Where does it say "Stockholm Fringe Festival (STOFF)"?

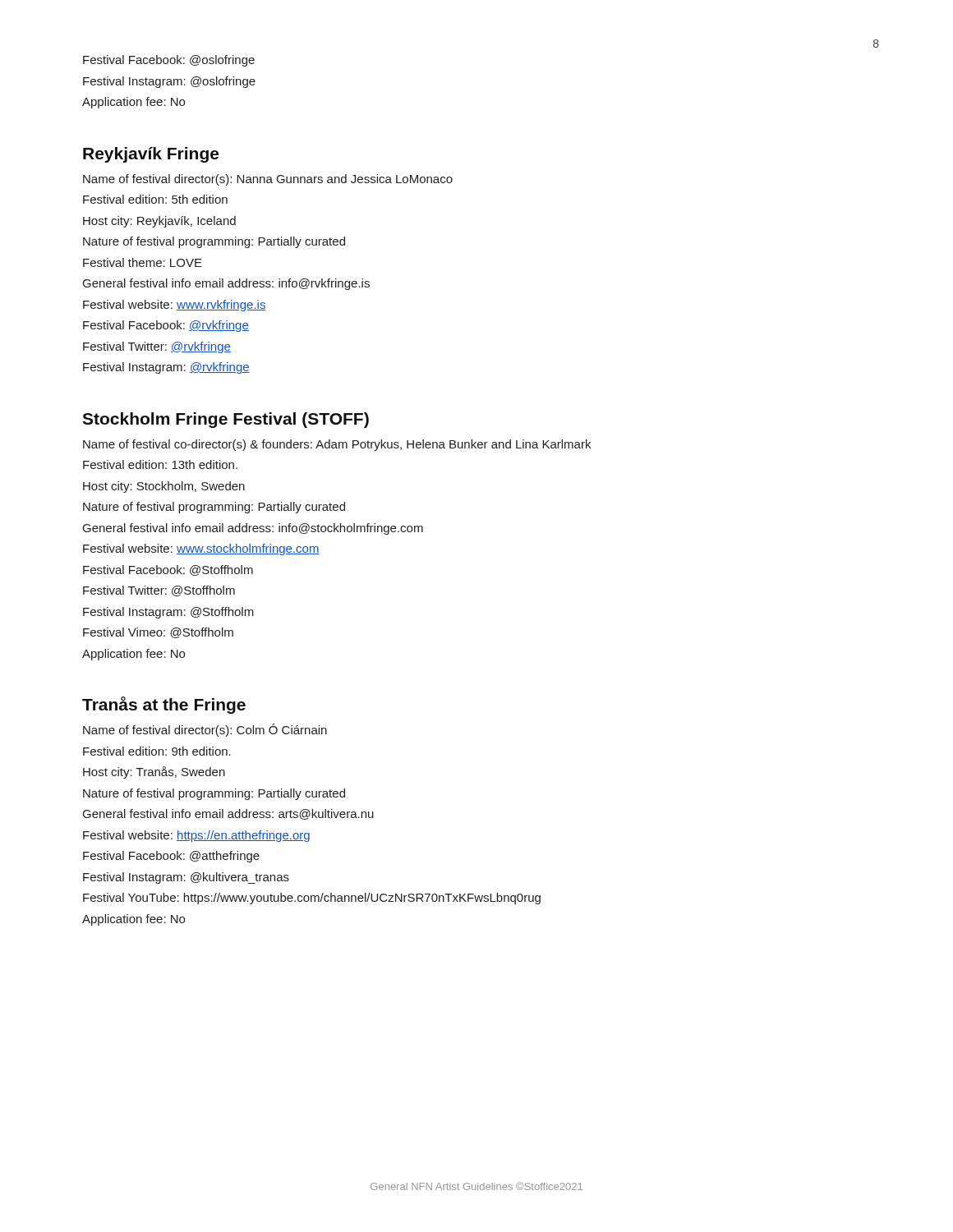(226, 418)
